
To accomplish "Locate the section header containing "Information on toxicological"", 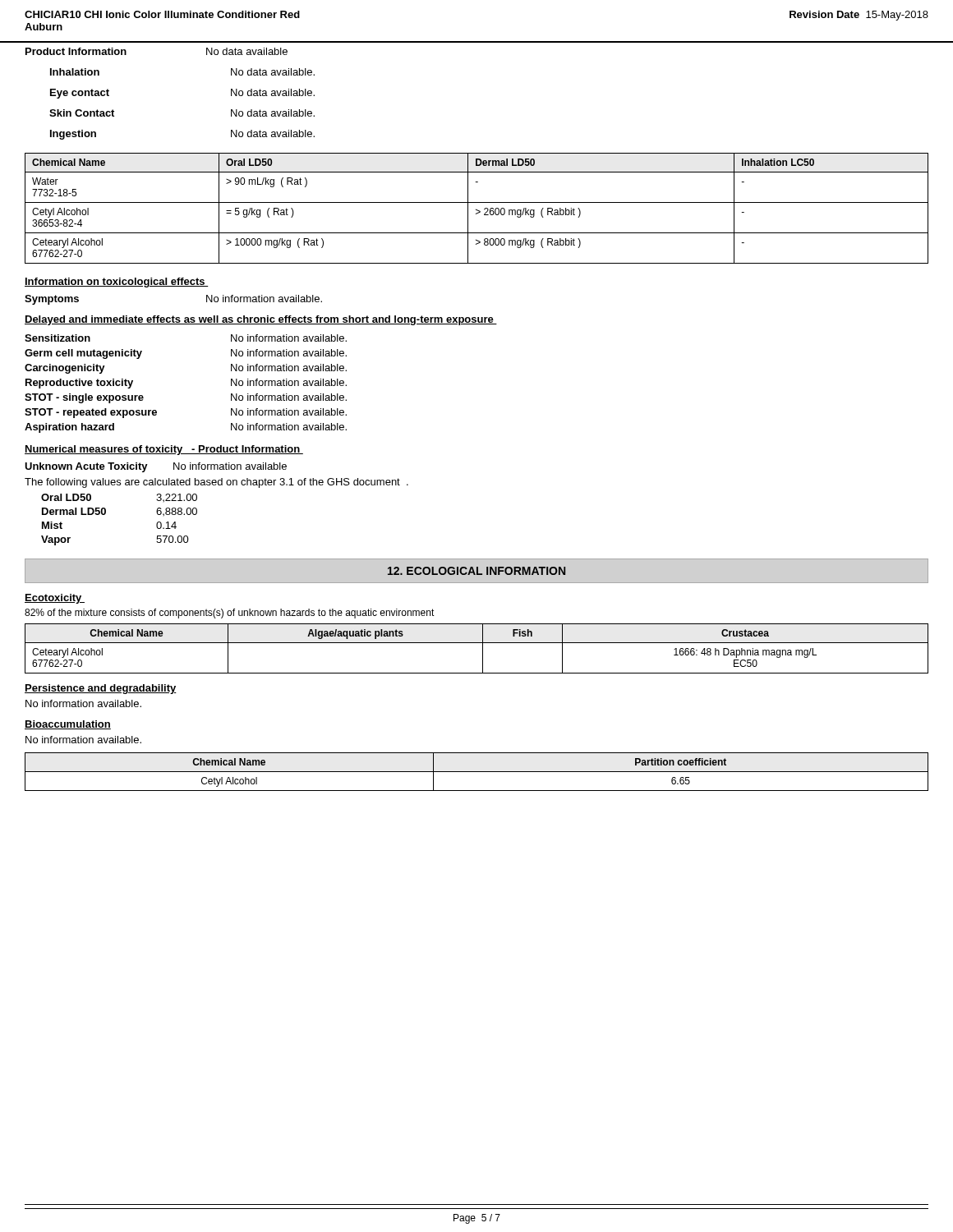I will coord(116,281).
